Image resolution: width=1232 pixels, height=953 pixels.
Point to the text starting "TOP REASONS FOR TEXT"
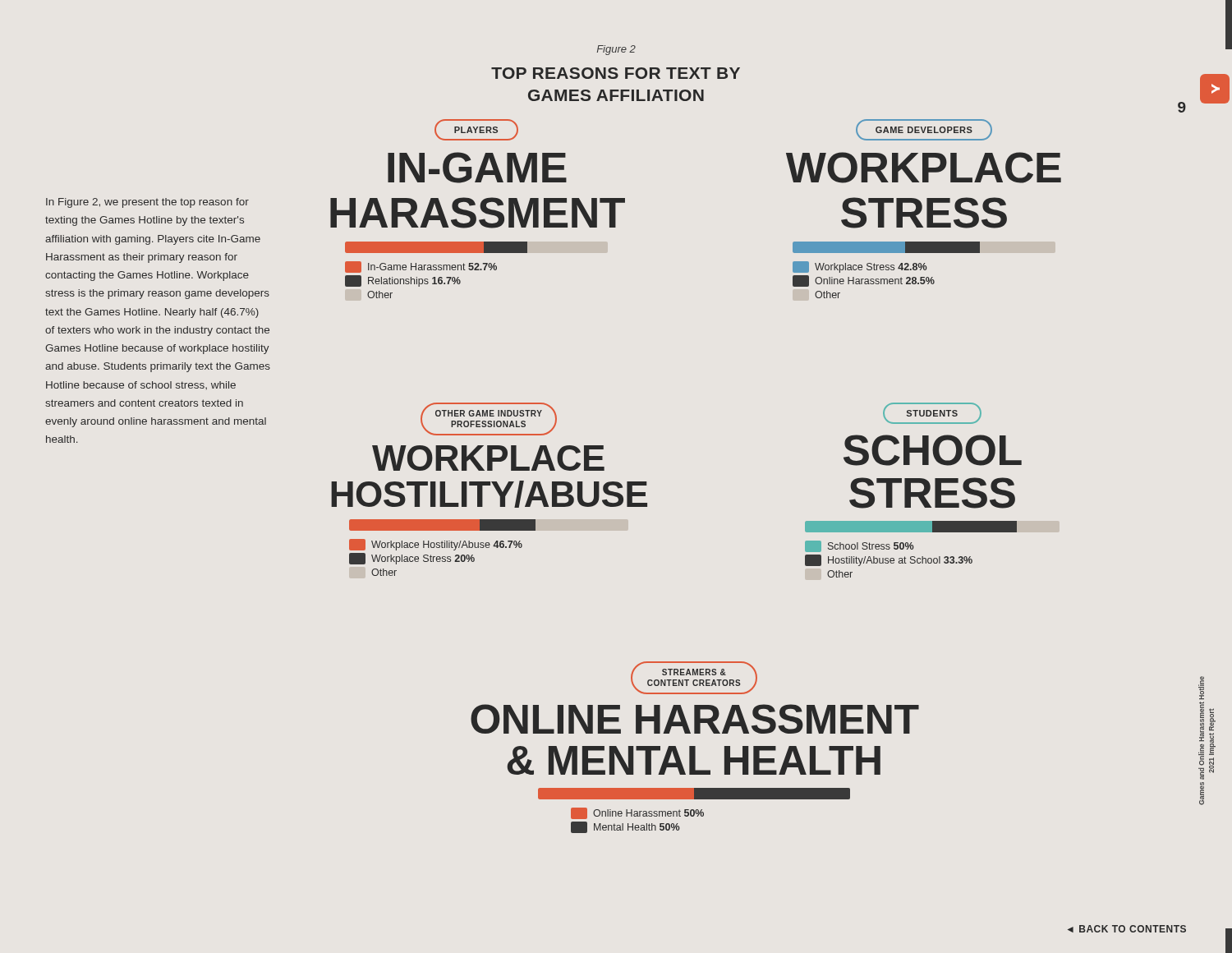[616, 84]
